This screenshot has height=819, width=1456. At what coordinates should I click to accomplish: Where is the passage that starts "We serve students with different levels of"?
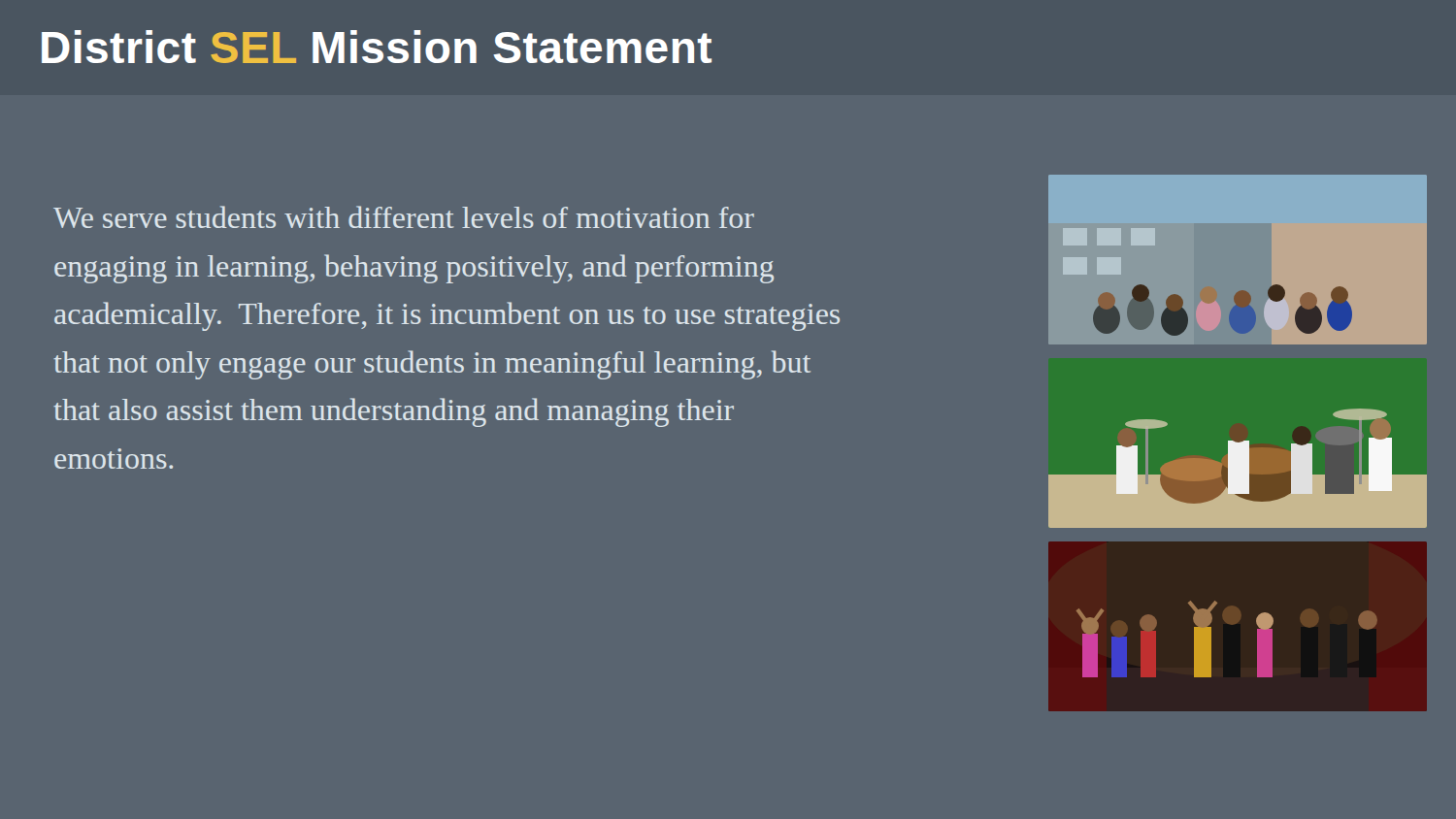point(447,338)
